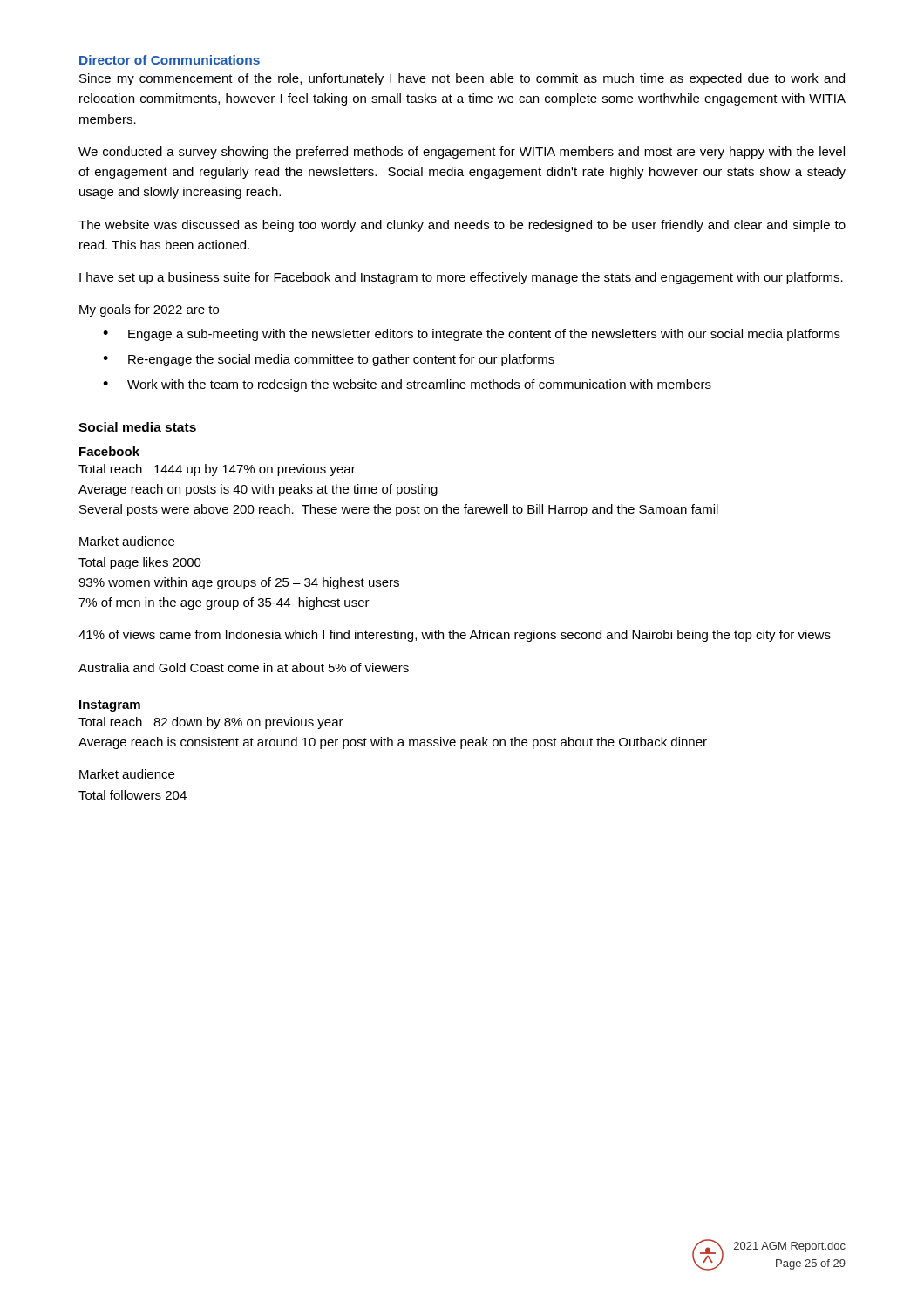Navigate to the block starting "• Engage a sub-meeting with"
924x1308 pixels.
(474, 333)
